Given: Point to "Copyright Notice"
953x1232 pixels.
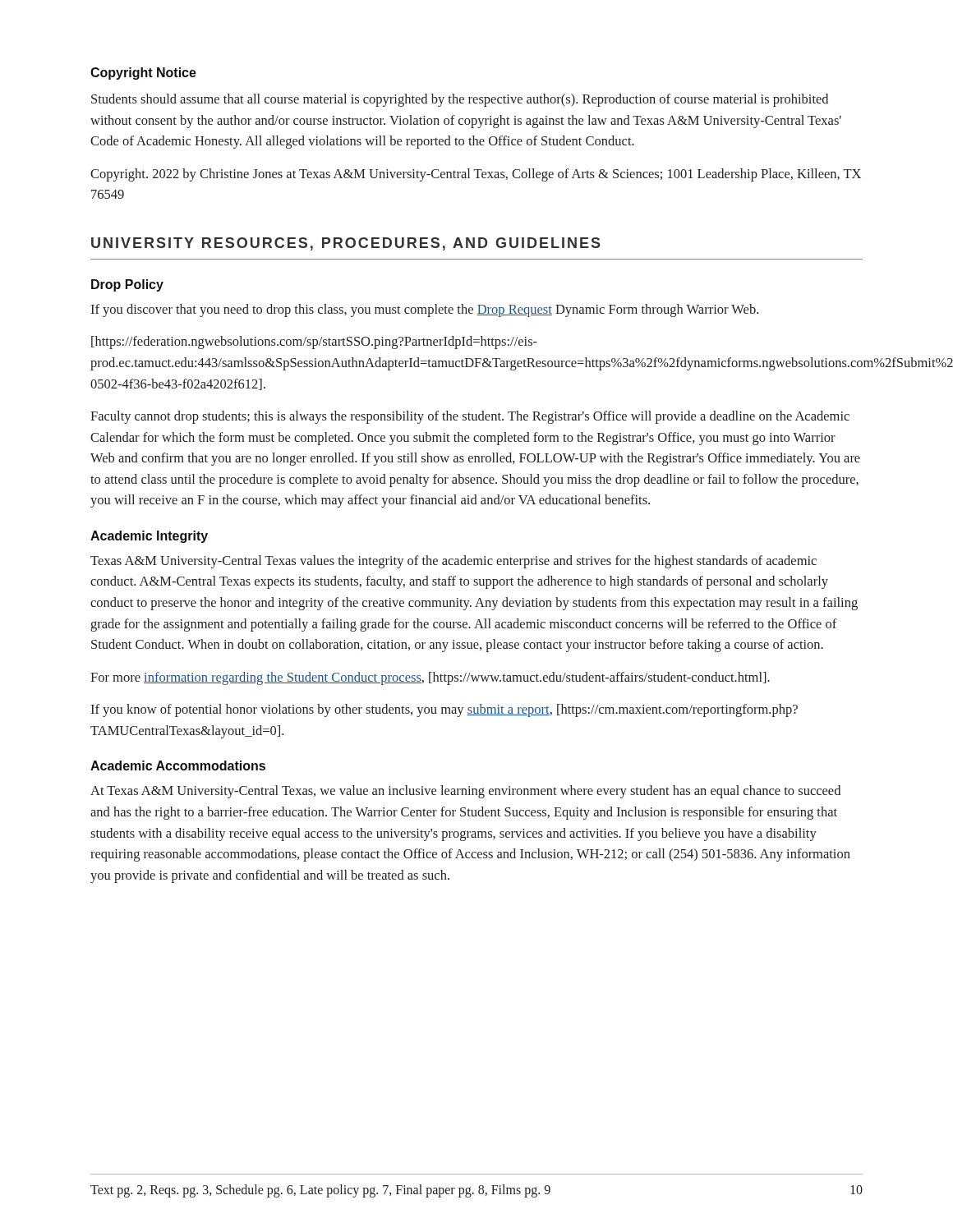Looking at the screenshot, I should 143,73.
